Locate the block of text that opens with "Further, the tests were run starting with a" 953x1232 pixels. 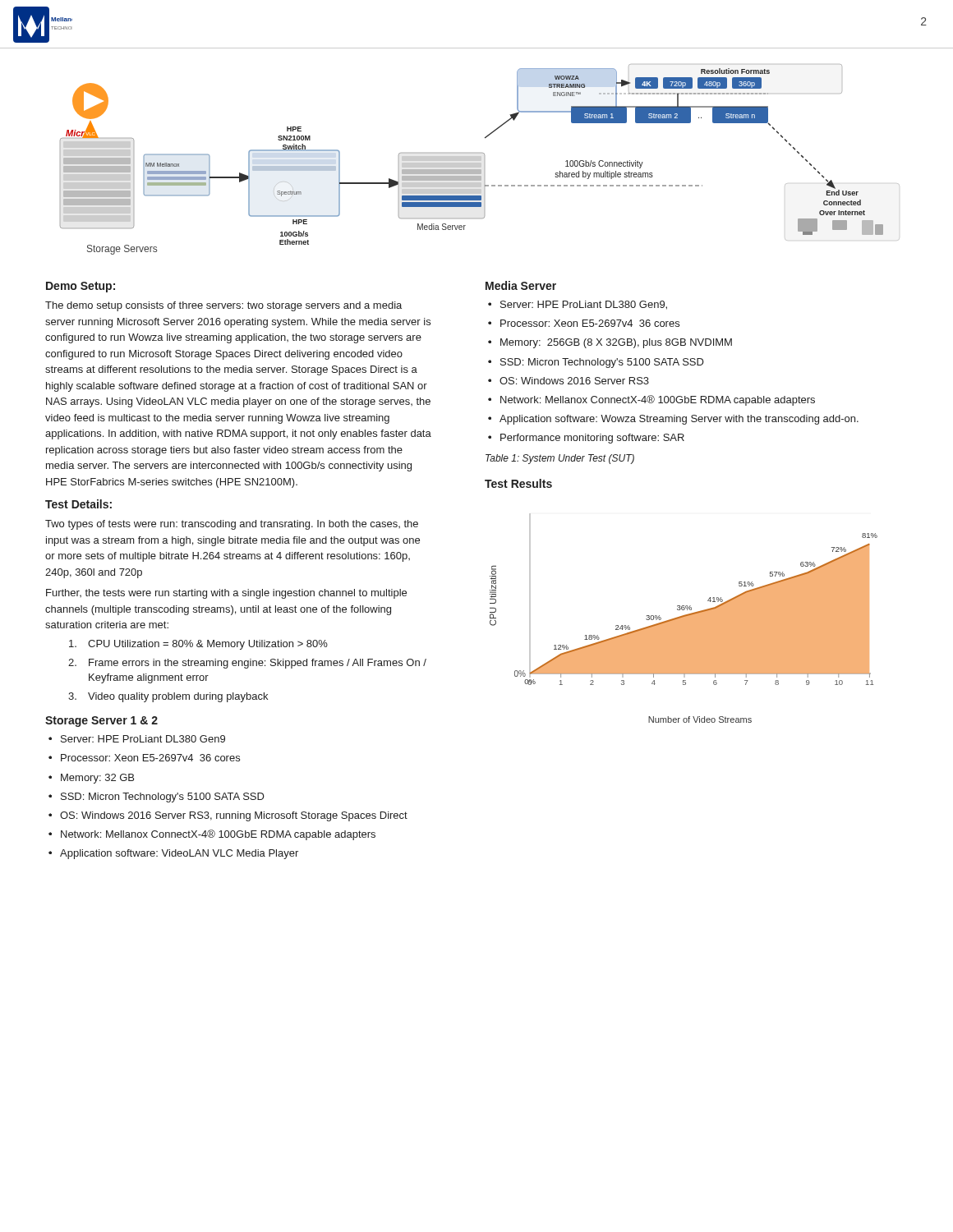pos(226,609)
